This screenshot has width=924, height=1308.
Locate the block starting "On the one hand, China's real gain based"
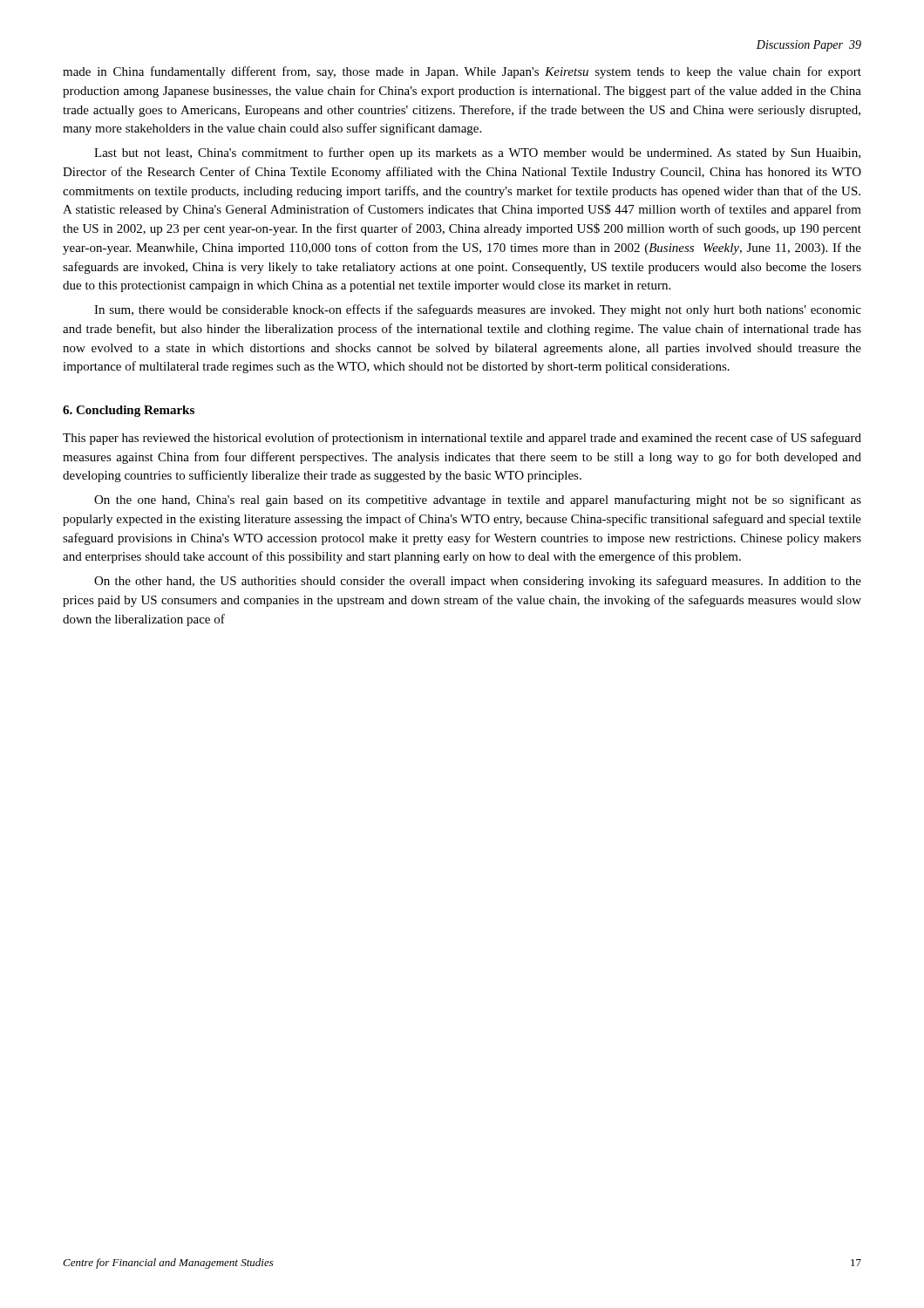(x=462, y=529)
